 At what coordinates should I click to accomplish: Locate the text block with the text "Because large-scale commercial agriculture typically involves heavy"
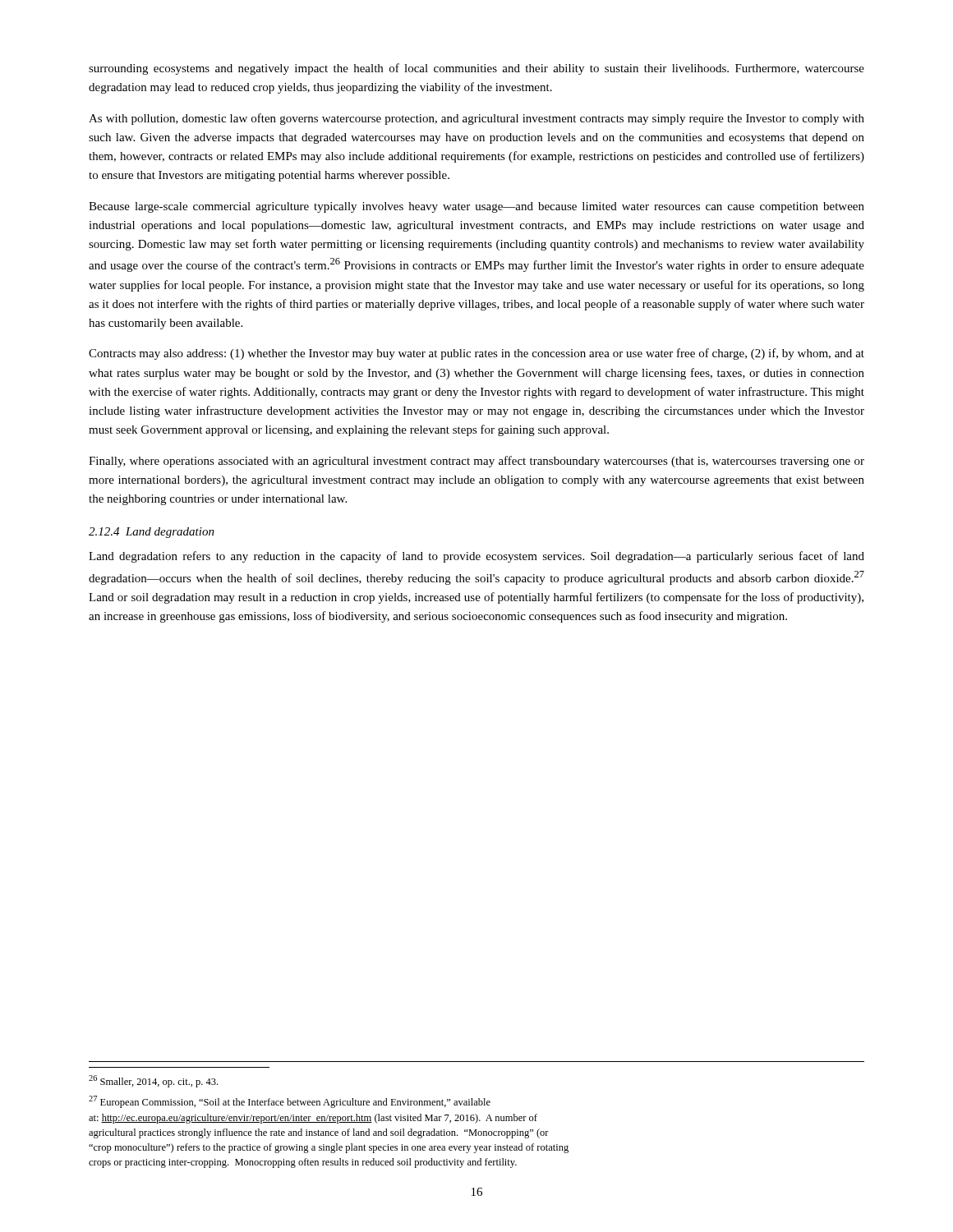pos(476,265)
